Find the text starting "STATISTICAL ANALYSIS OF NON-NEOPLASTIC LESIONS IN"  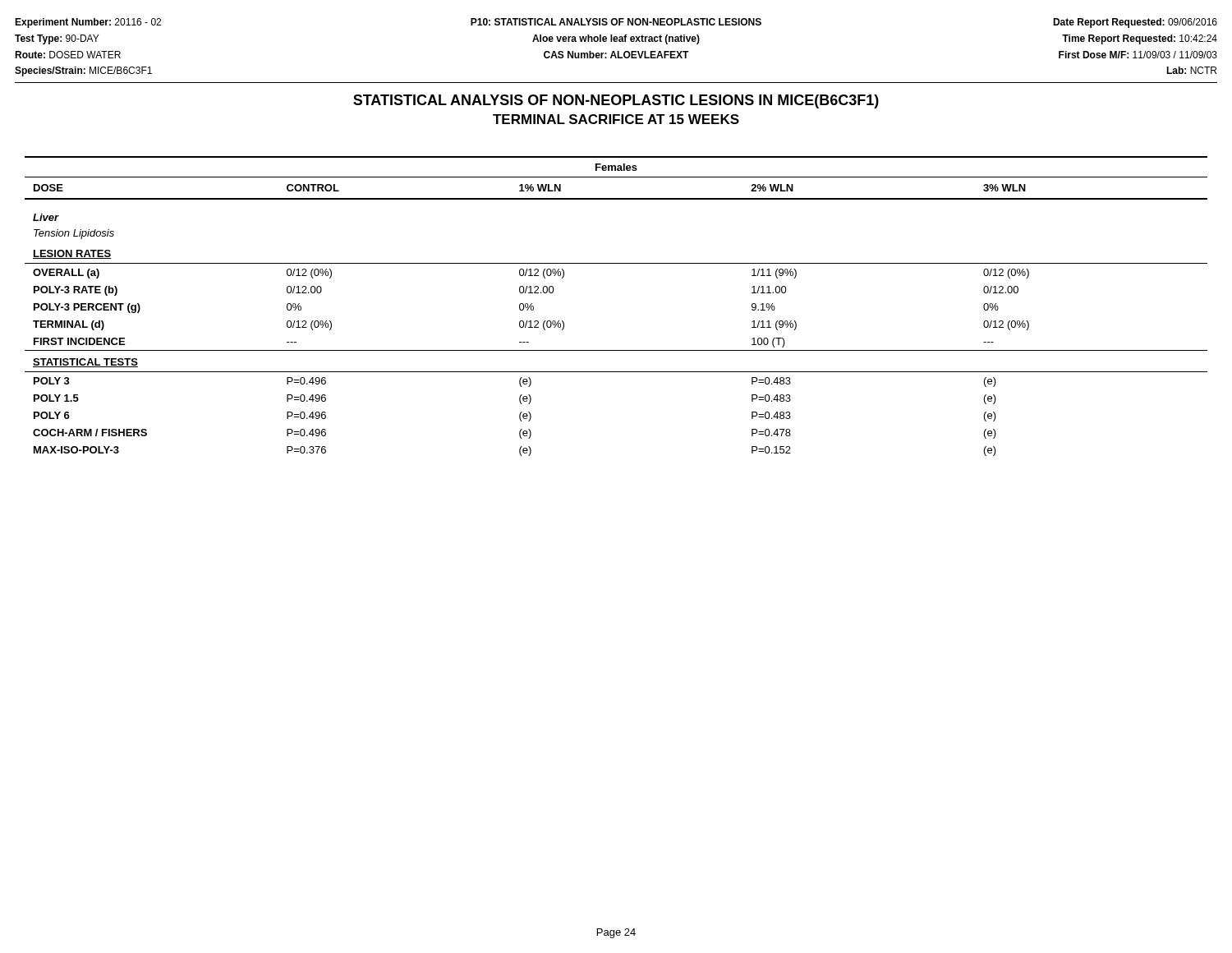pyautogui.click(x=616, y=110)
